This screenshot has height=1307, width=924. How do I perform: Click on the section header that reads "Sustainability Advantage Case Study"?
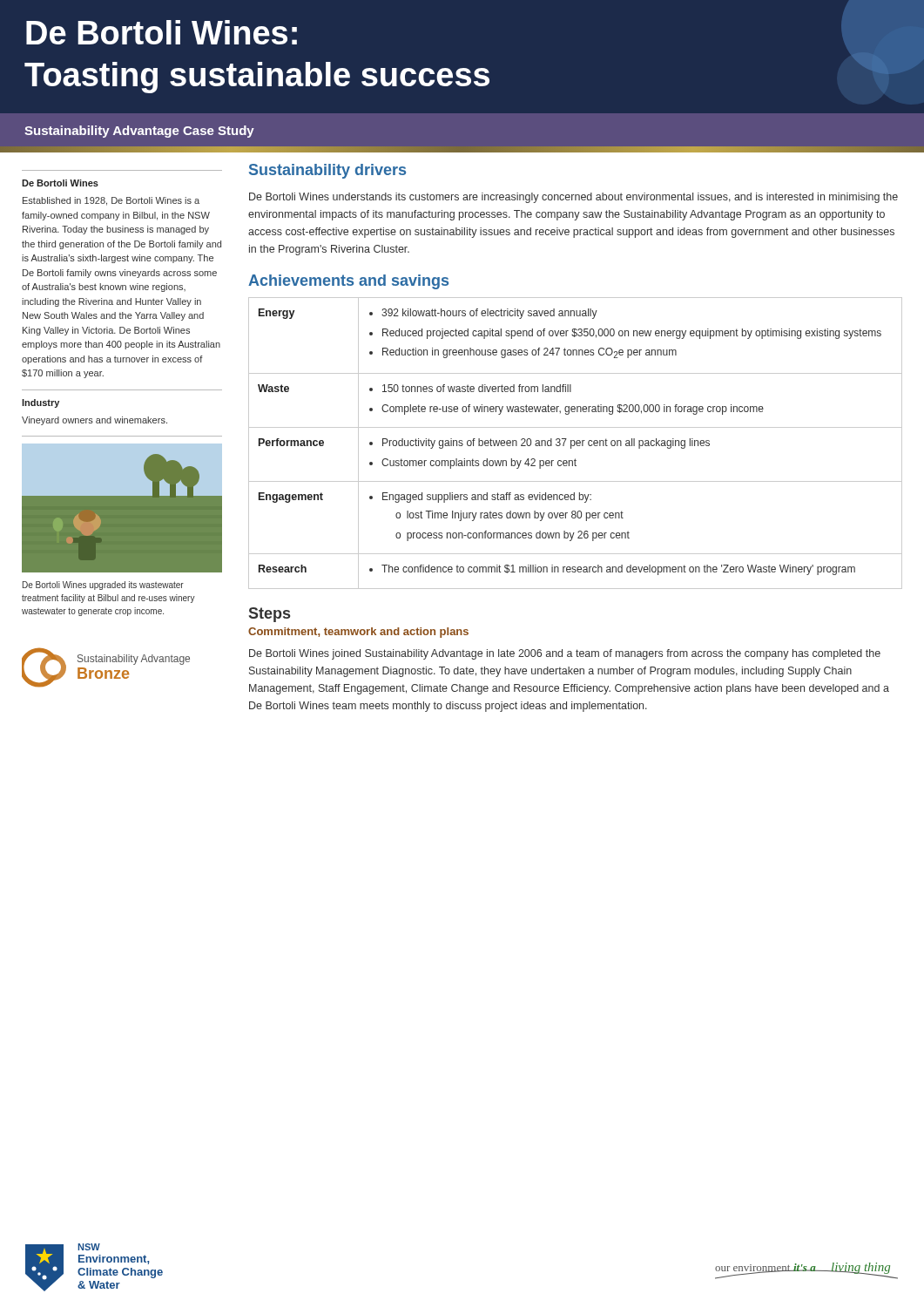[x=139, y=130]
